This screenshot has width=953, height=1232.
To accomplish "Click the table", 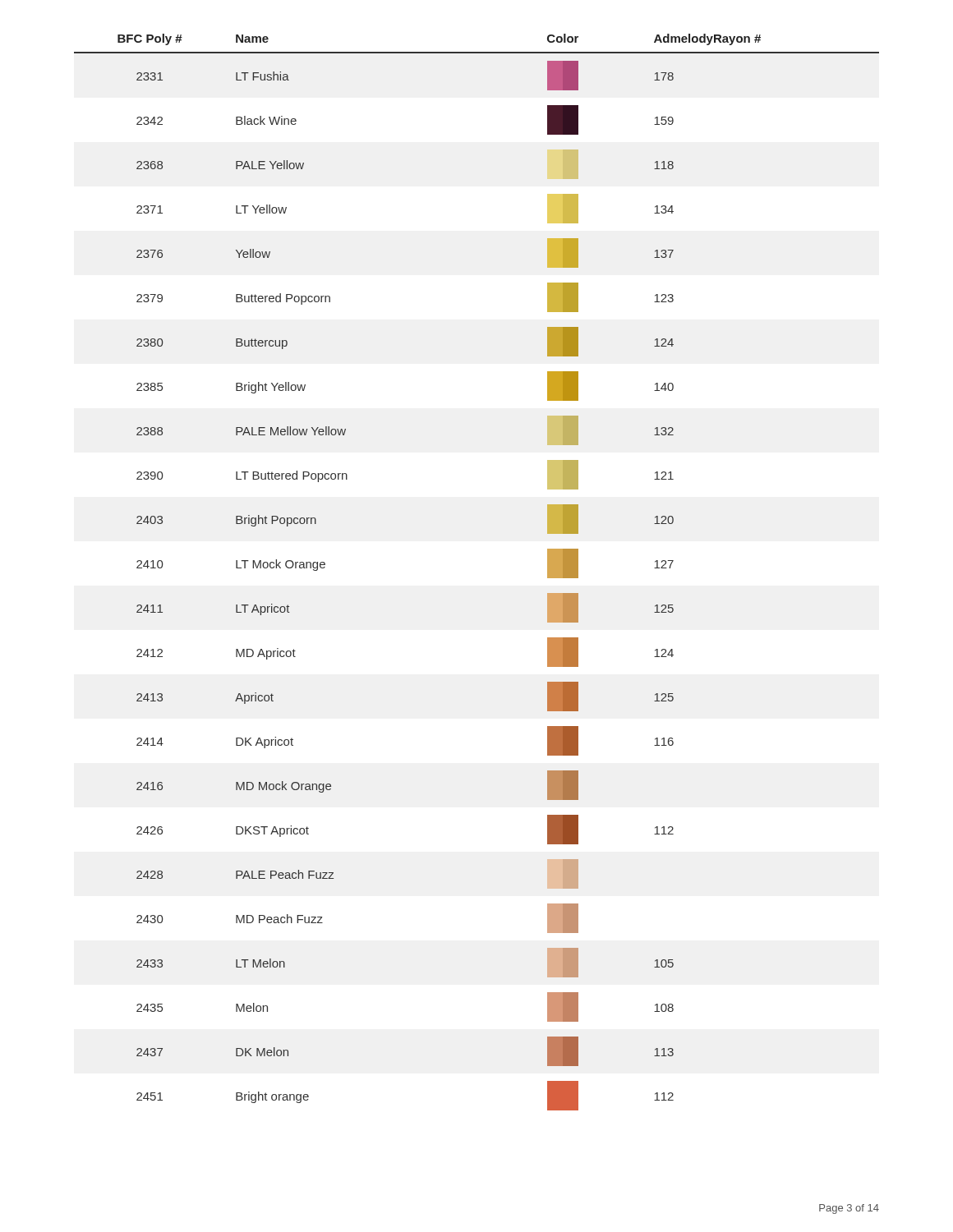I will coord(476,571).
